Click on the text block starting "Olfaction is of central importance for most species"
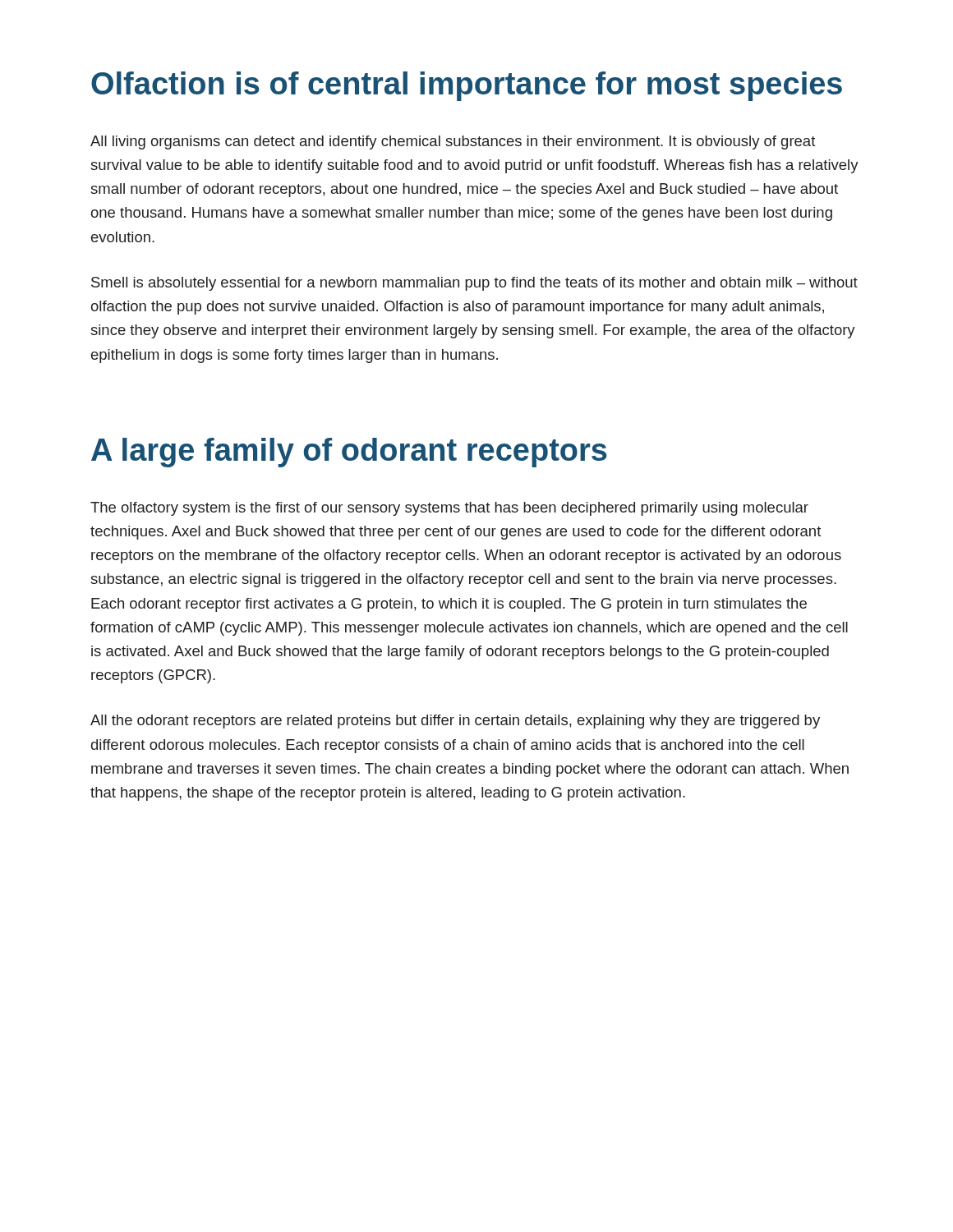 click(476, 84)
